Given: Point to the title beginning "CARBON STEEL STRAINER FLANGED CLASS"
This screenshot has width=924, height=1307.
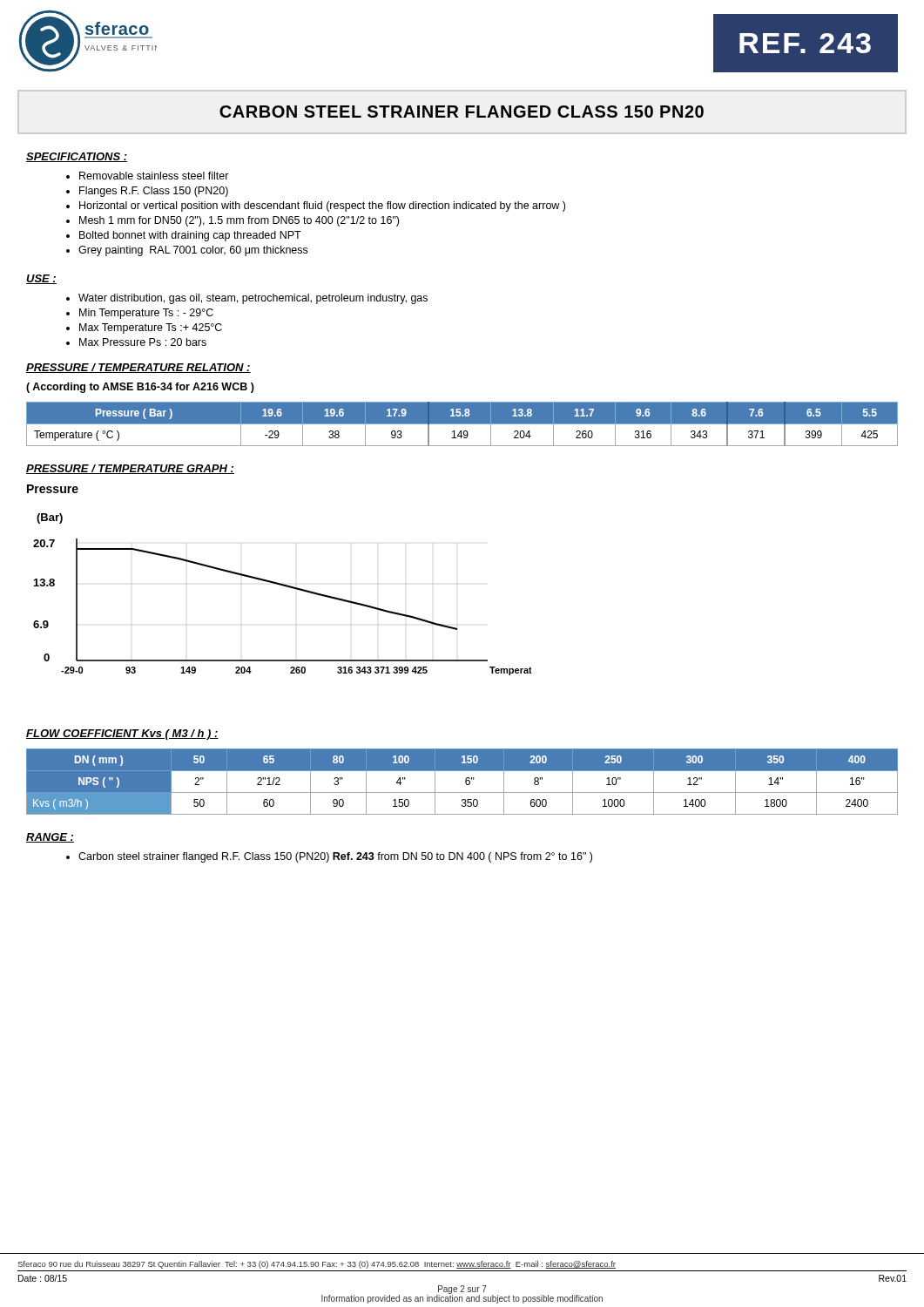Looking at the screenshot, I should click(462, 112).
